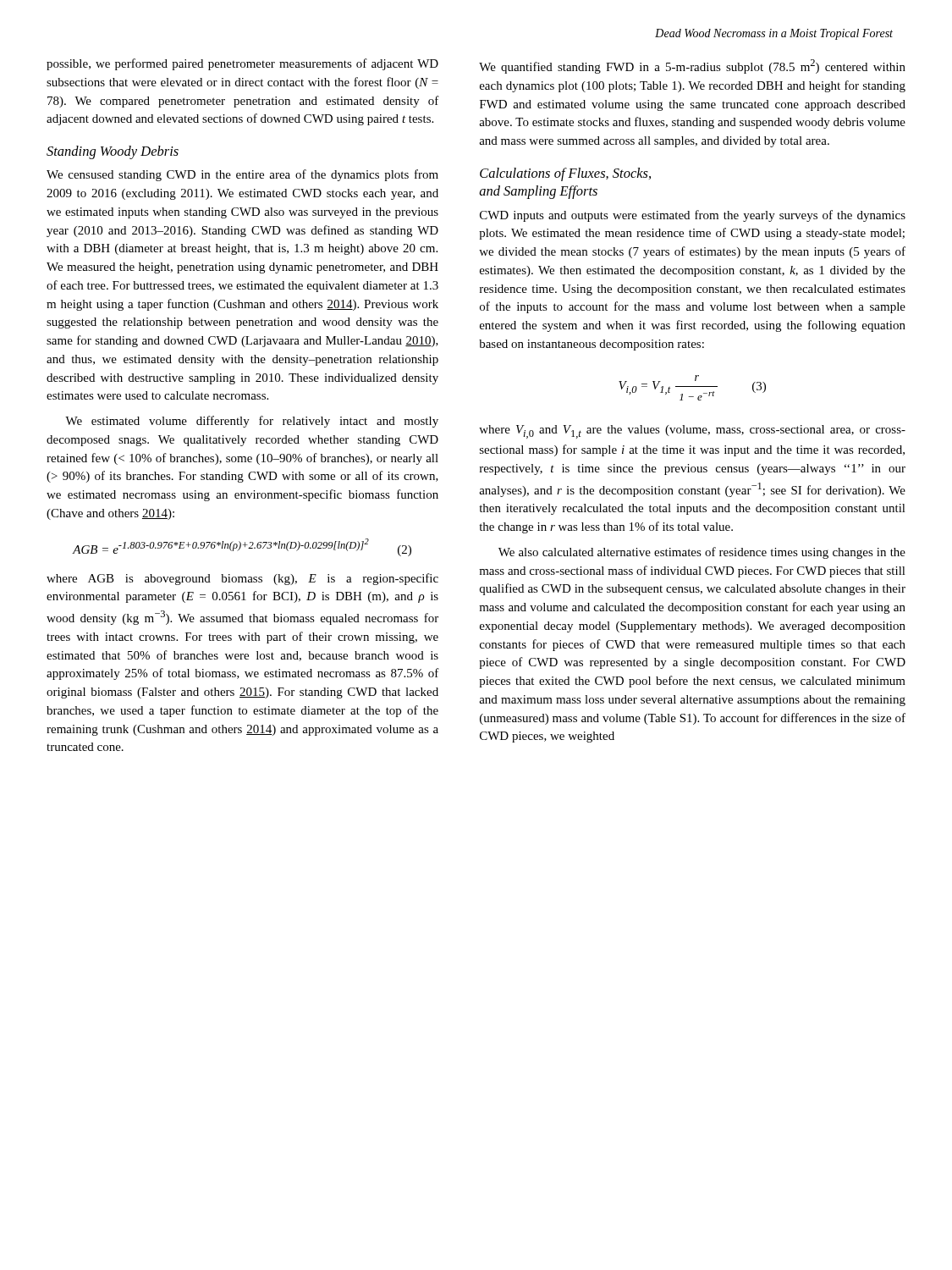Find the text block with the text "CWD inputs and"

click(692, 280)
